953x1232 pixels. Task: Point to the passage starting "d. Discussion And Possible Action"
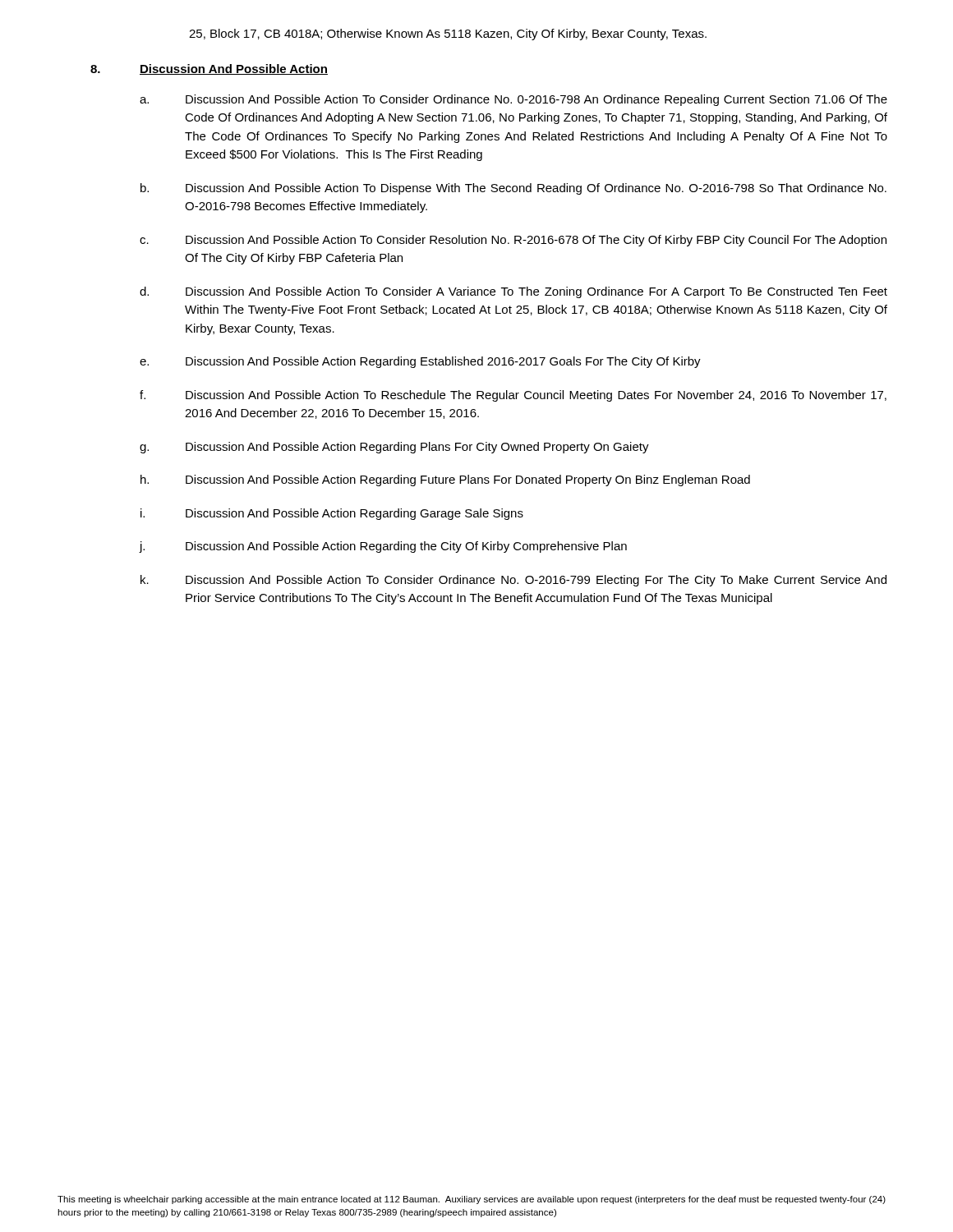(x=513, y=310)
